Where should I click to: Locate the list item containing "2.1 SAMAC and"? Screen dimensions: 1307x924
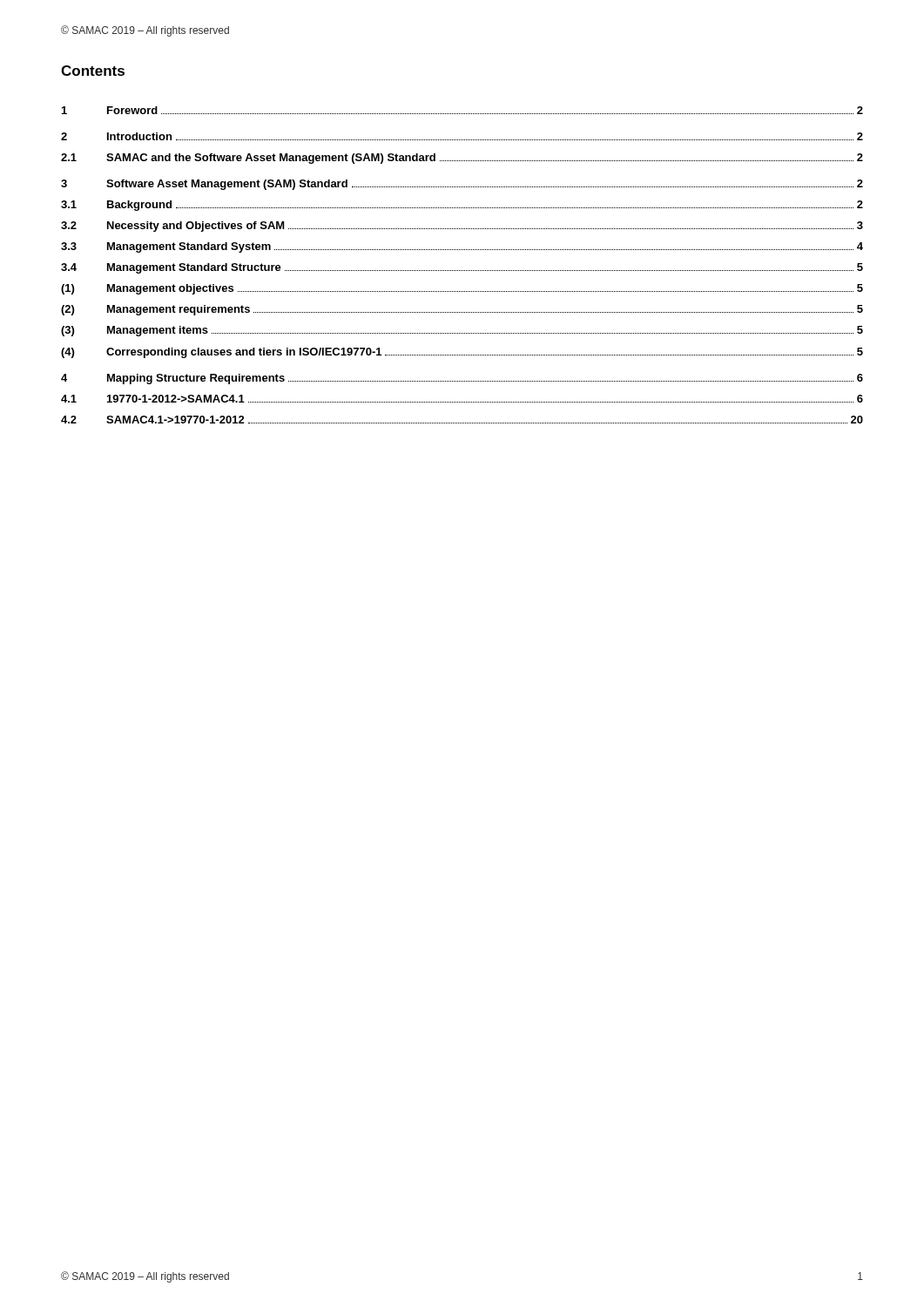462,158
